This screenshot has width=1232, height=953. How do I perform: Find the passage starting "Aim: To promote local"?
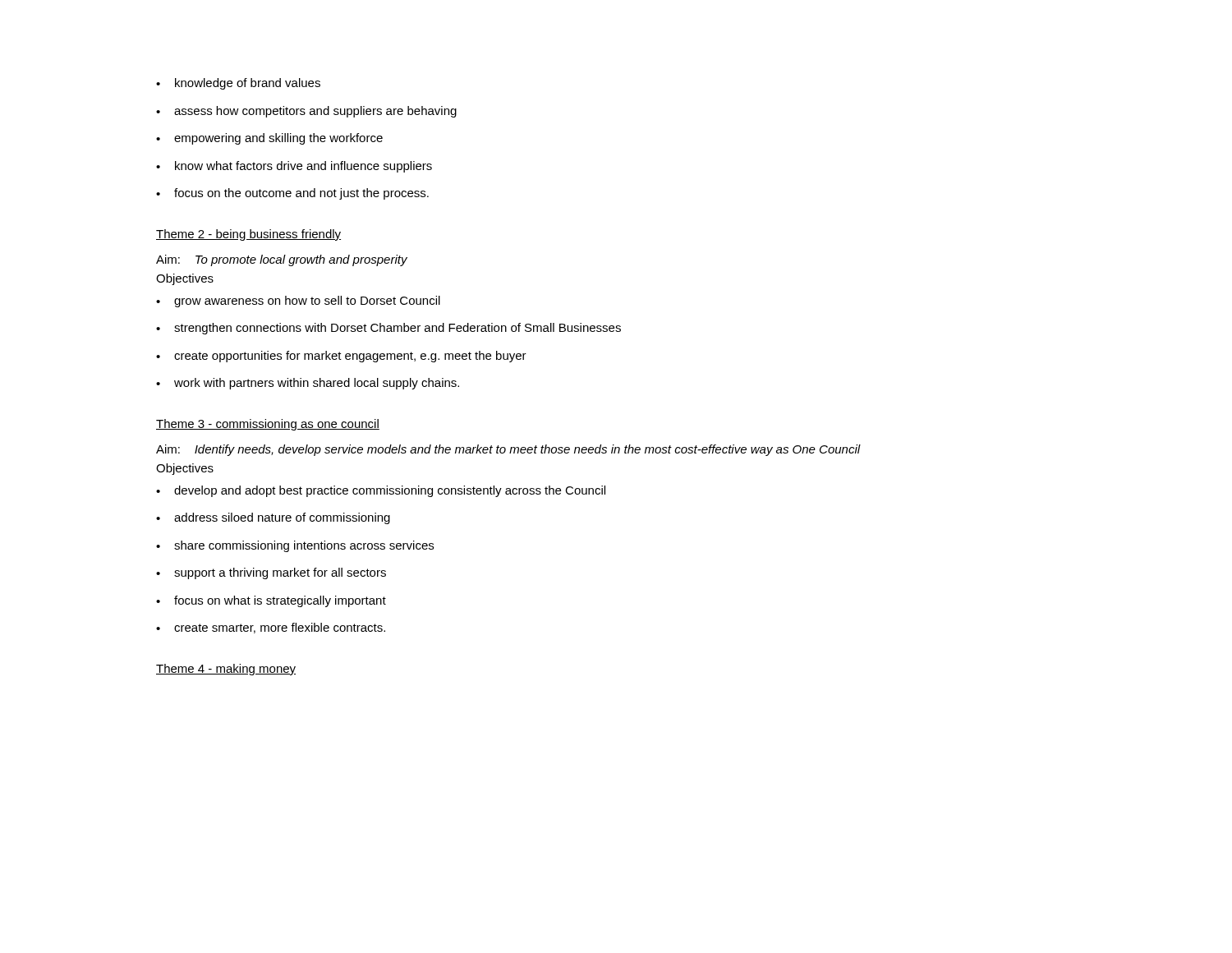pyautogui.click(x=282, y=259)
